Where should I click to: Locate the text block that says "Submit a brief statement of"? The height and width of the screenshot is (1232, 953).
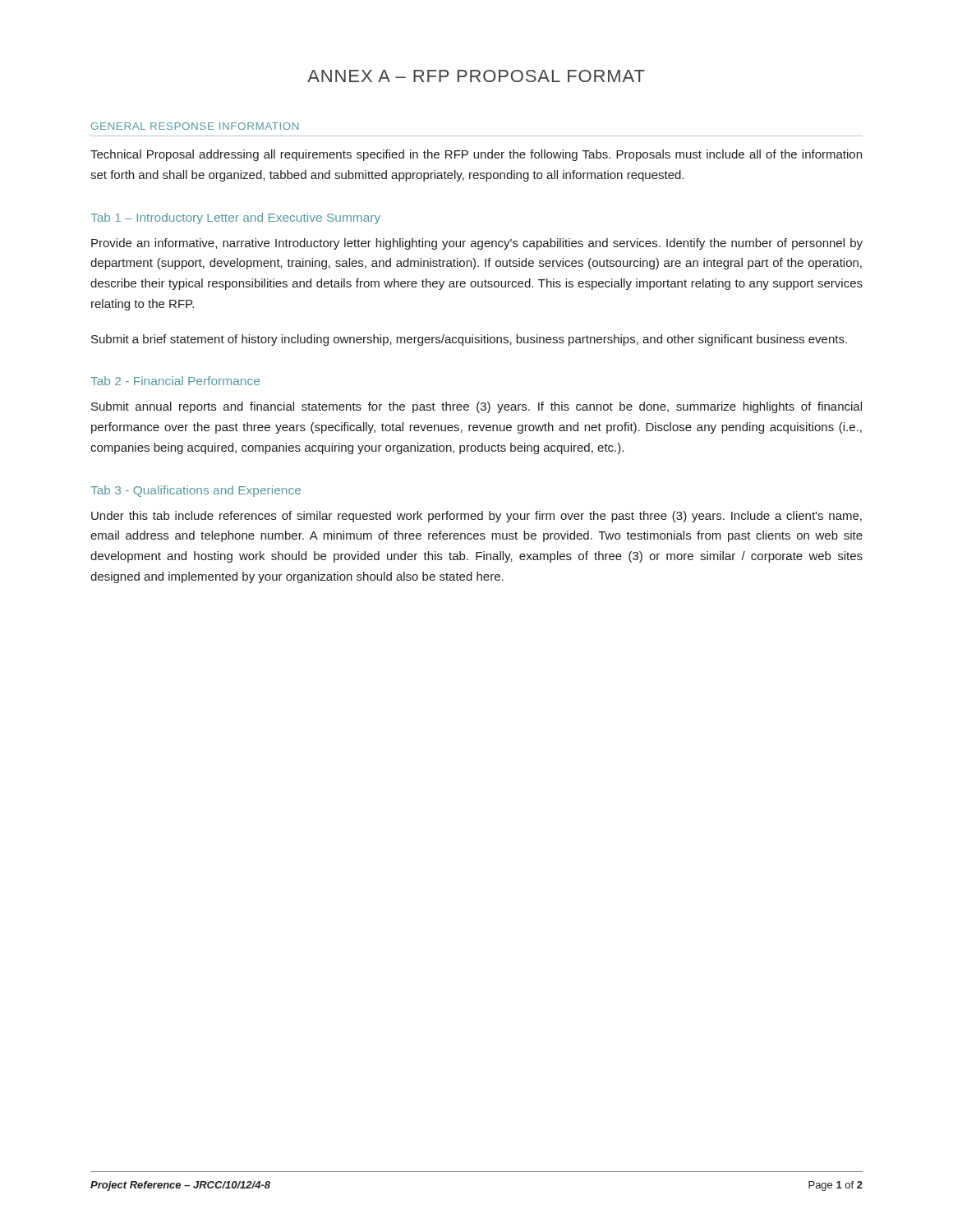[469, 338]
